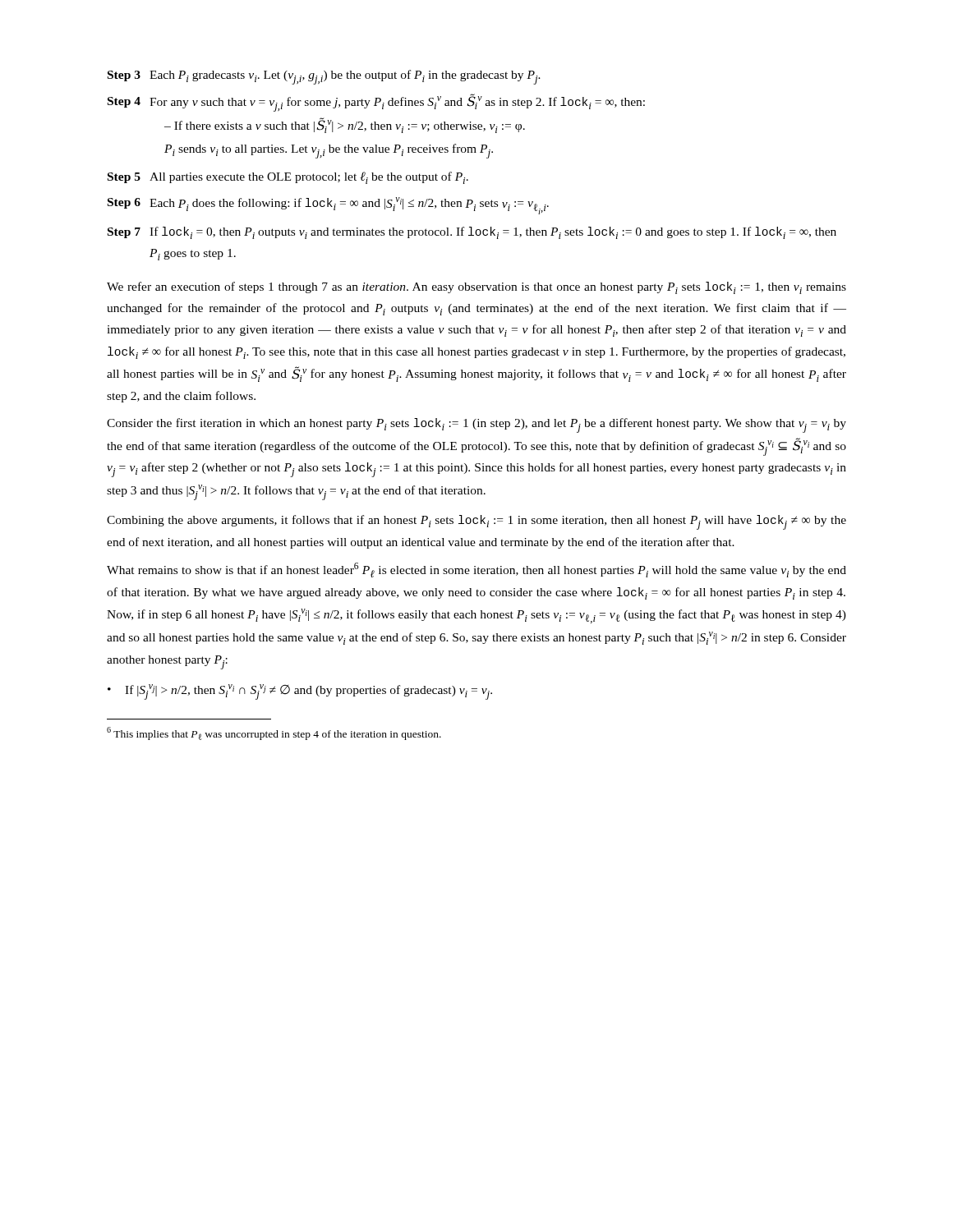Navigate to the text starting "Step 5 All parties"
Image resolution: width=953 pixels, height=1232 pixels.
point(476,178)
